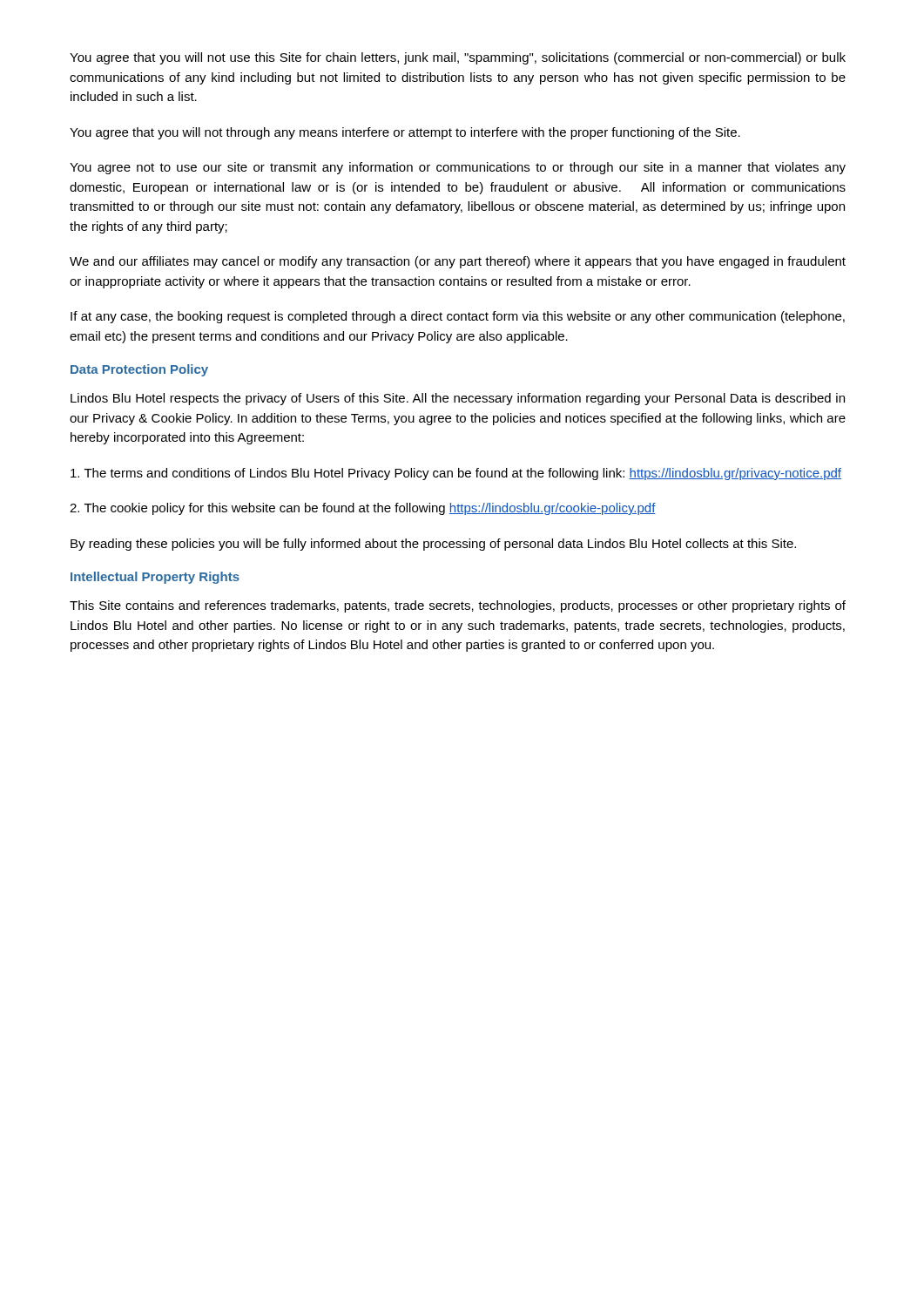
Task: Find the text starting "Data Protection Policy"
Action: (139, 369)
